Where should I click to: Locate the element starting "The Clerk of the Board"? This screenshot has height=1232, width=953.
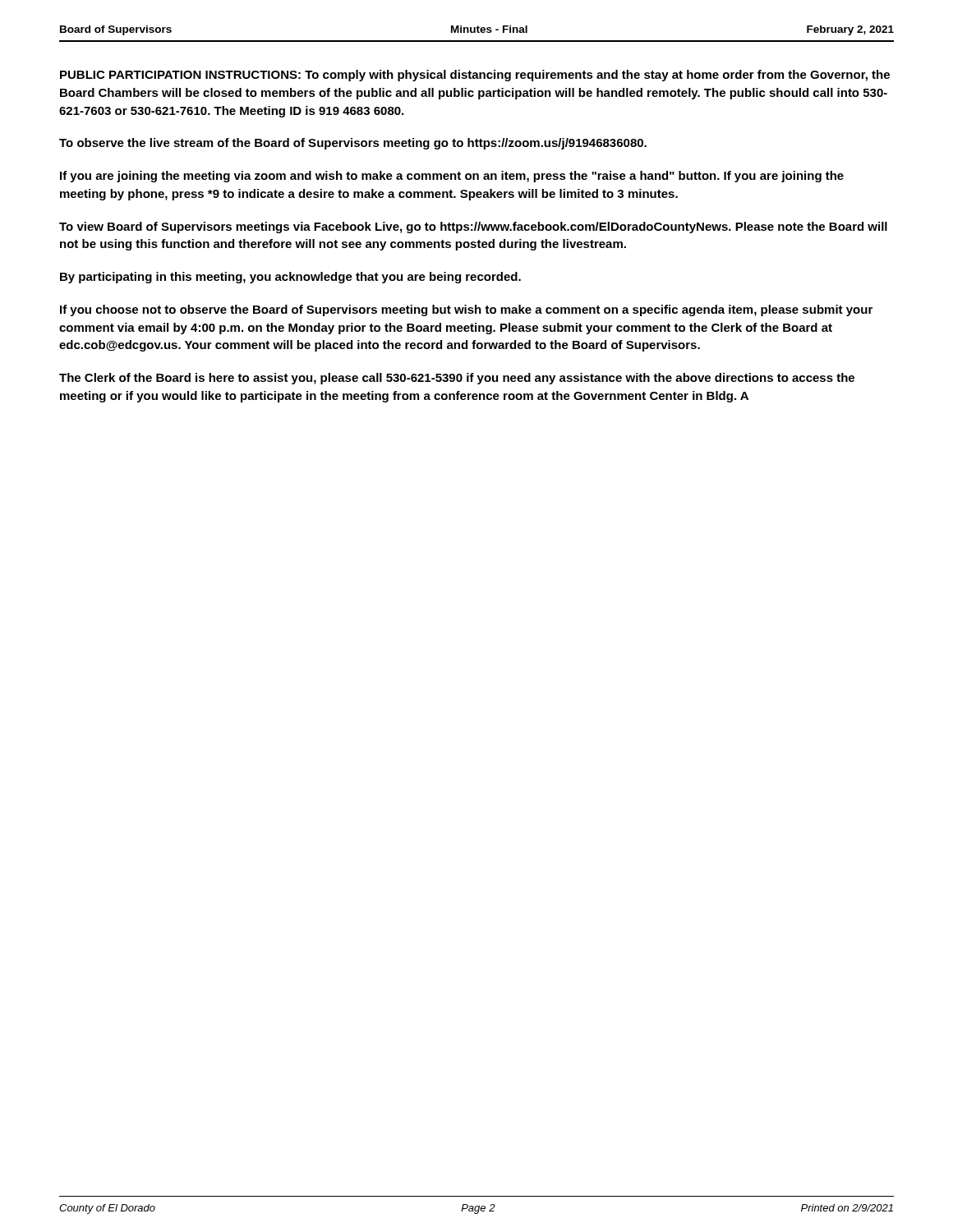tap(457, 386)
